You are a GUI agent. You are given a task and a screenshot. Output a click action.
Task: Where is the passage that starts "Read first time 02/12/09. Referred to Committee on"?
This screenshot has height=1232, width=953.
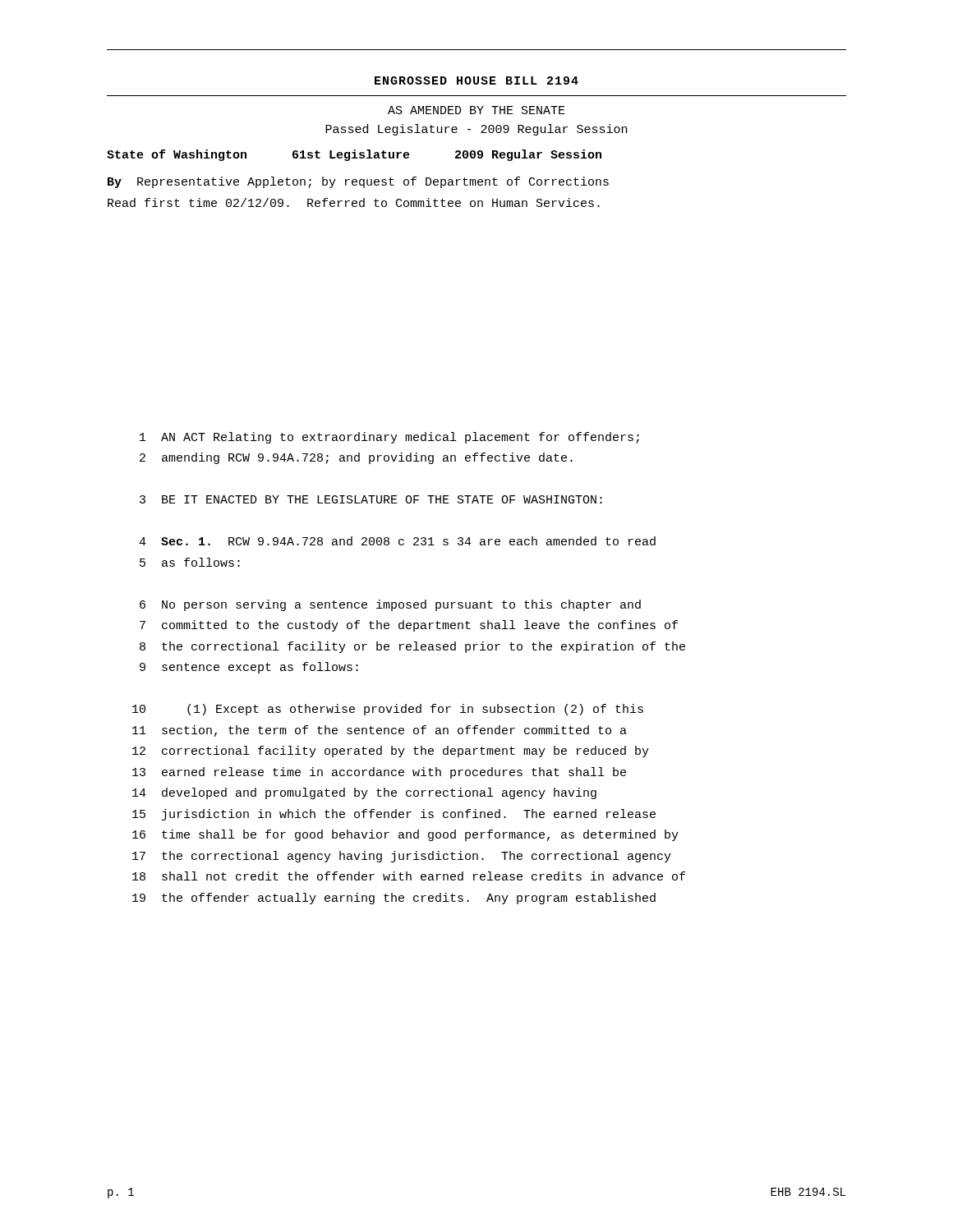pos(355,204)
